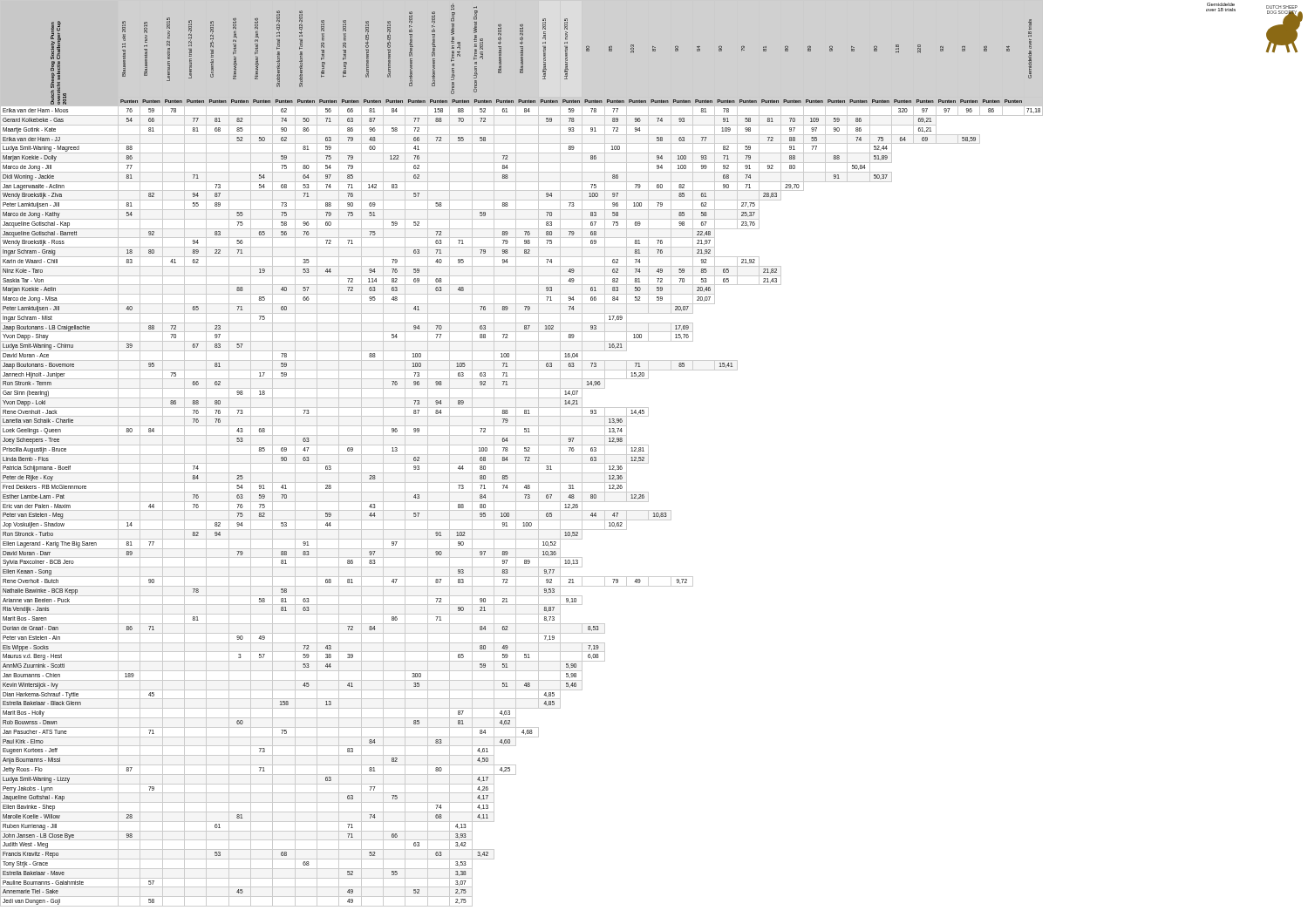
Task: Locate the illustration
Action: 1282,28
